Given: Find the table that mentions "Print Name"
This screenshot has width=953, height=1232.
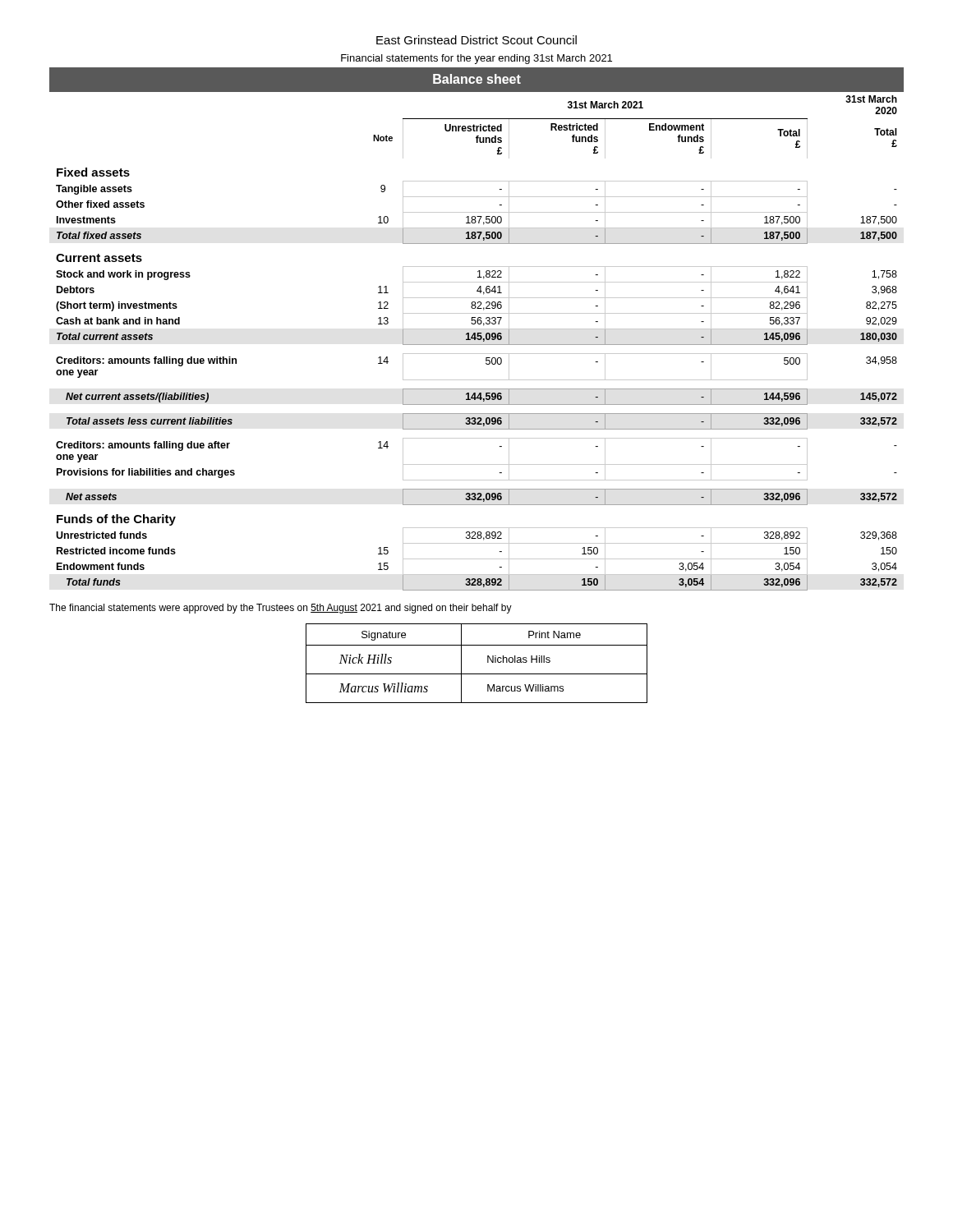Looking at the screenshot, I should (476, 663).
